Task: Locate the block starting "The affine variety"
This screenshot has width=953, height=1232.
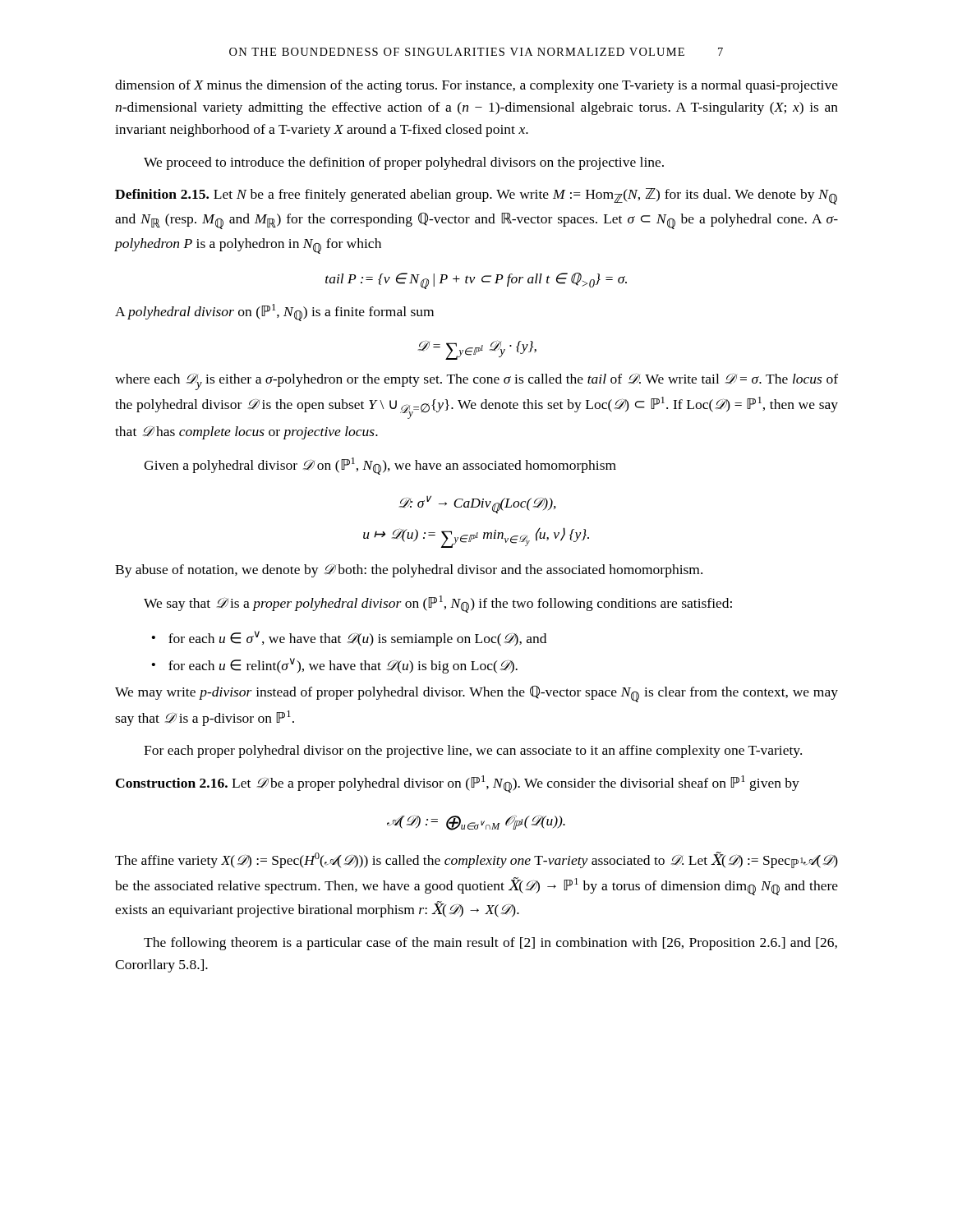Action: point(476,885)
